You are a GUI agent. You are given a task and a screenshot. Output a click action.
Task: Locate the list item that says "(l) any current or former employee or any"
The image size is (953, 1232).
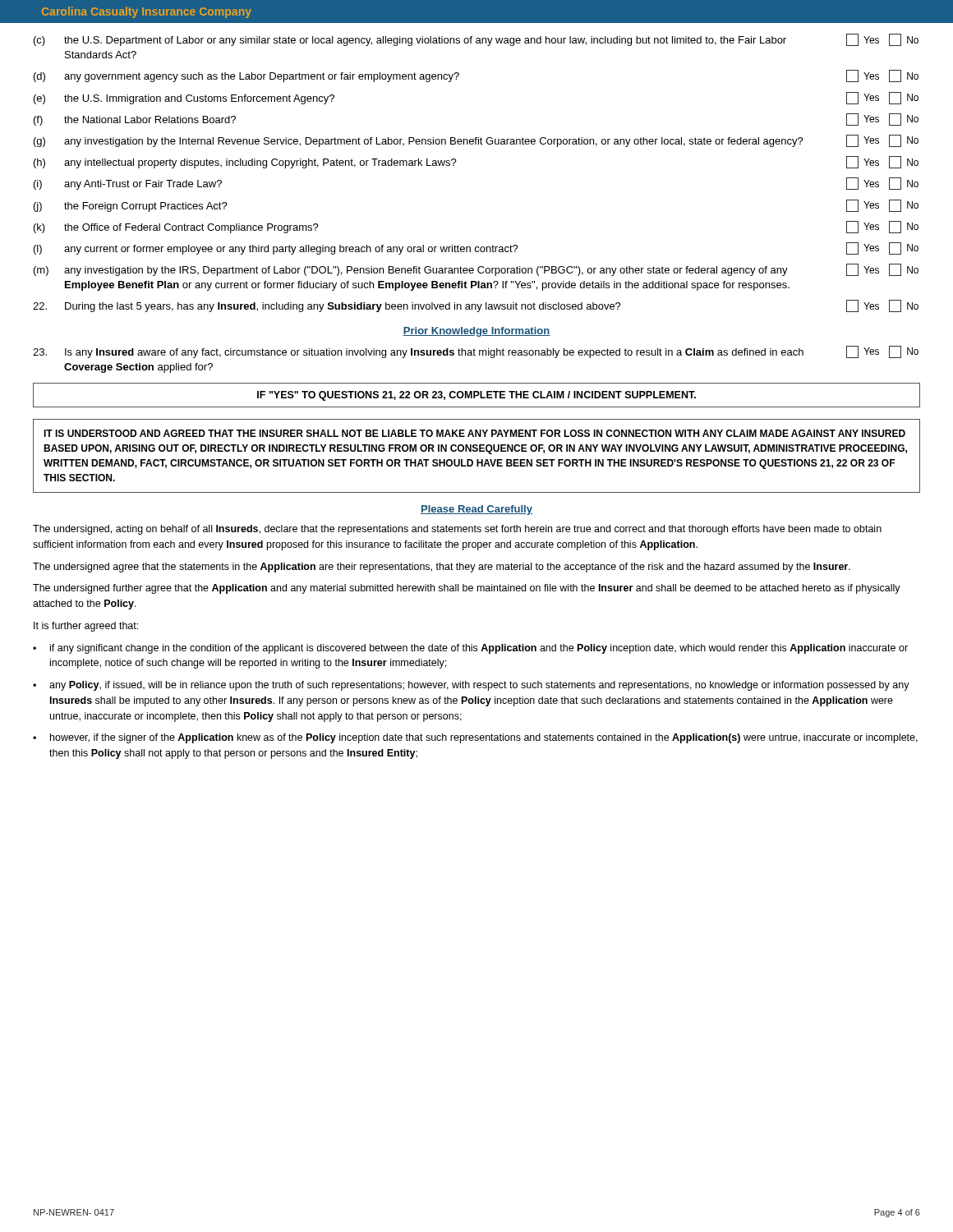(476, 249)
